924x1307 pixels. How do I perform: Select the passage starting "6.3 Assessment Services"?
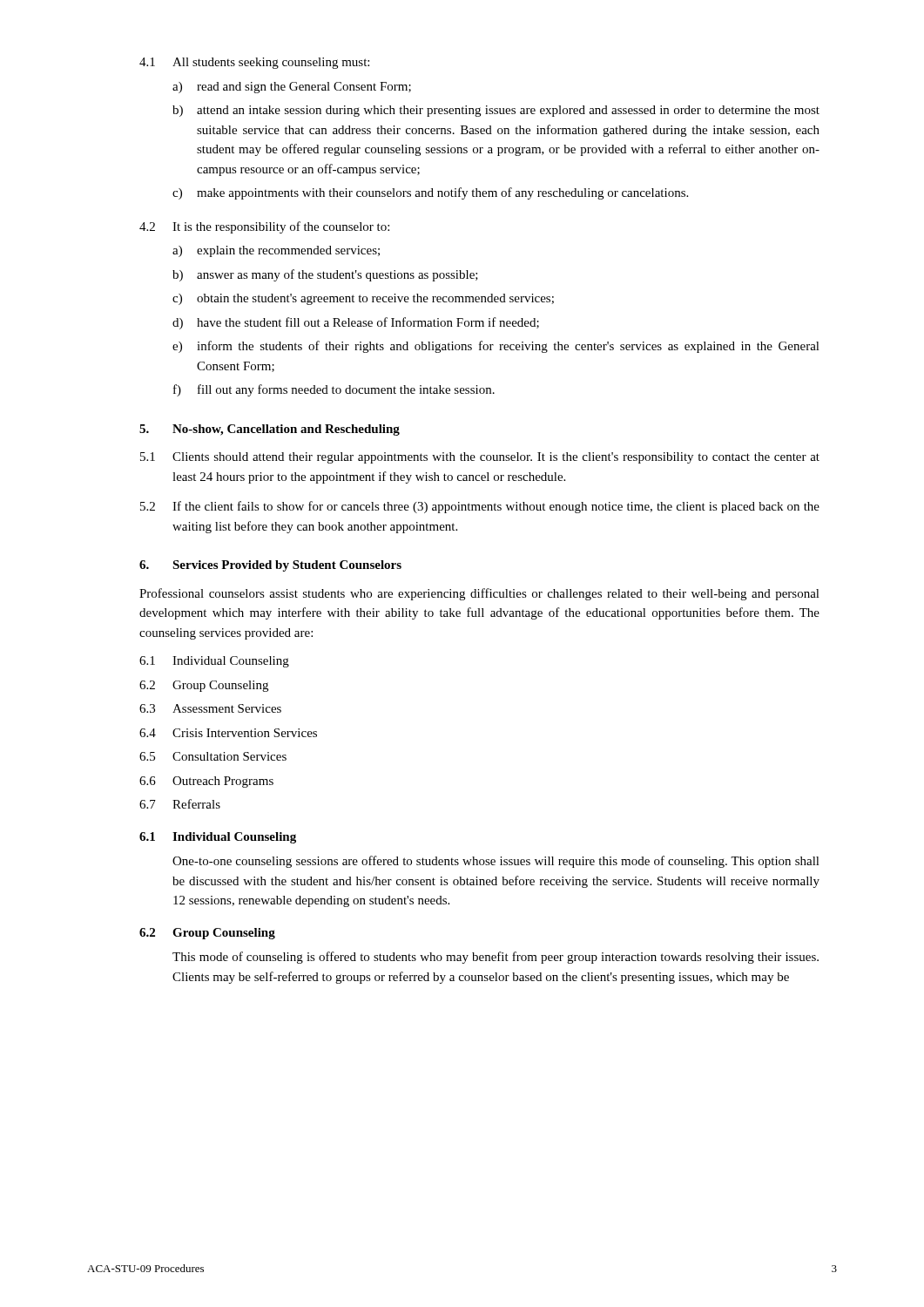pos(210,708)
